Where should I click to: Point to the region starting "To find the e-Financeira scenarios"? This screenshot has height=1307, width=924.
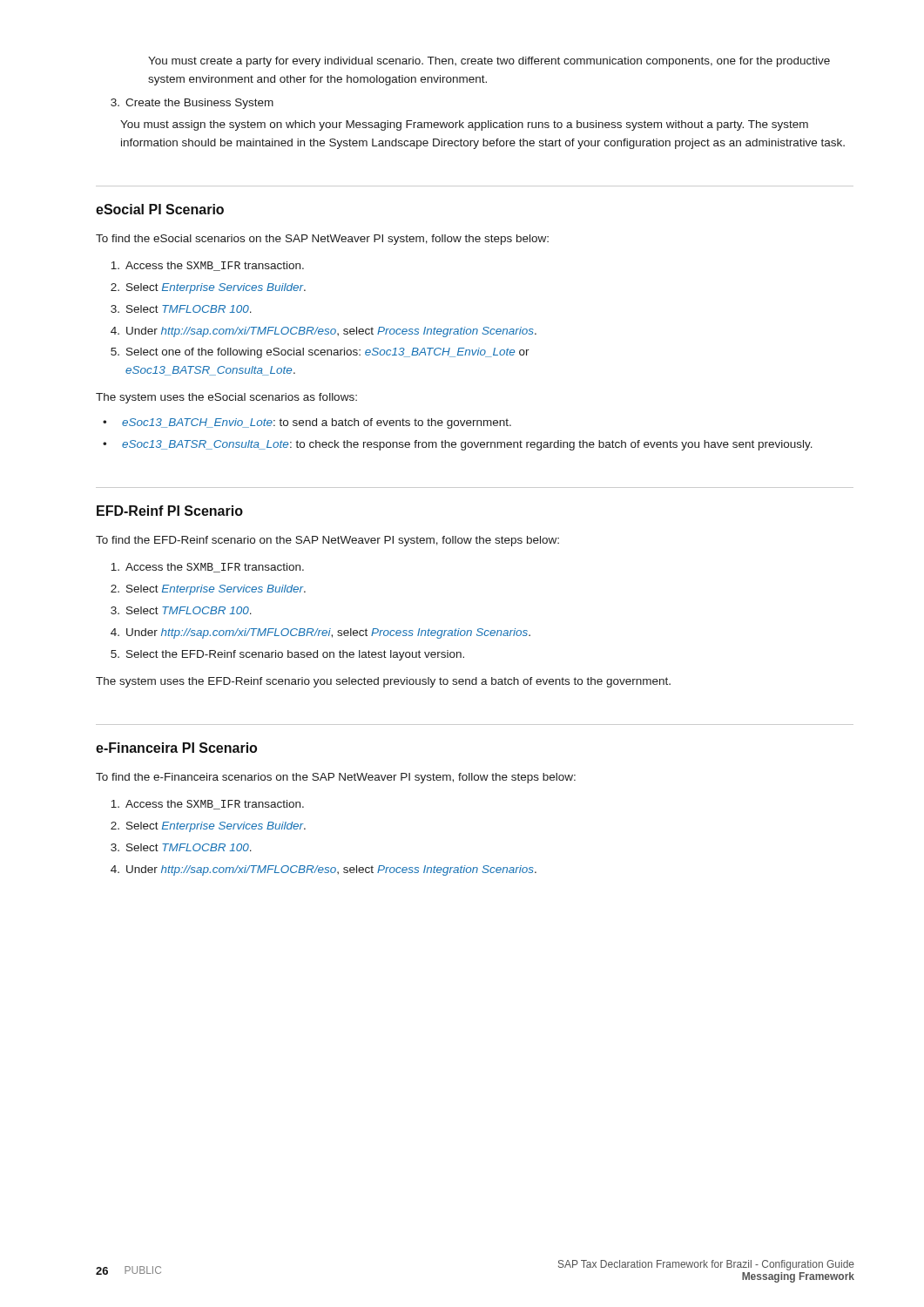pos(336,776)
